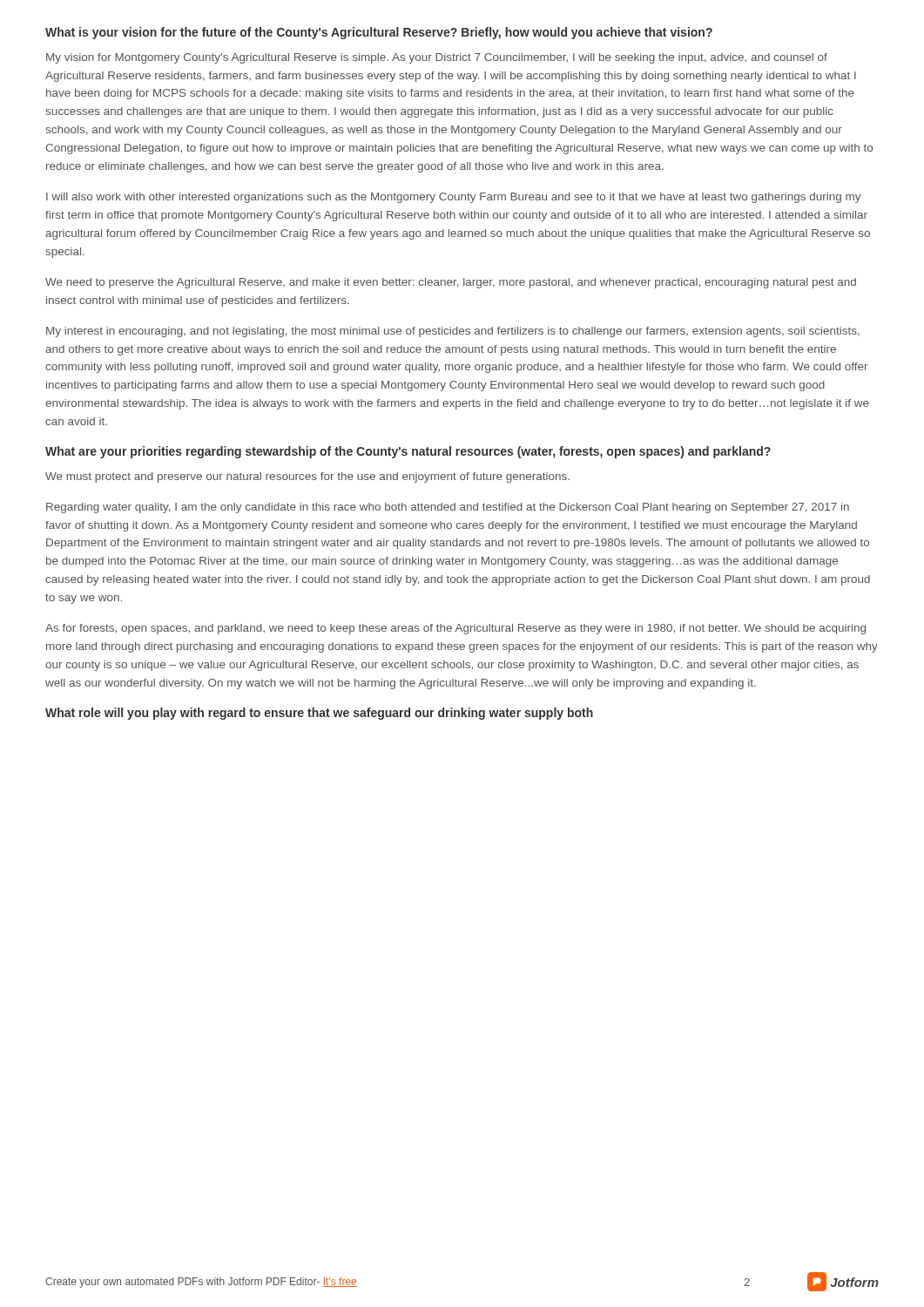This screenshot has height=1307, width=924.
Task: Find the block on this page that starts "I will also"
Action: coord(458,224)
